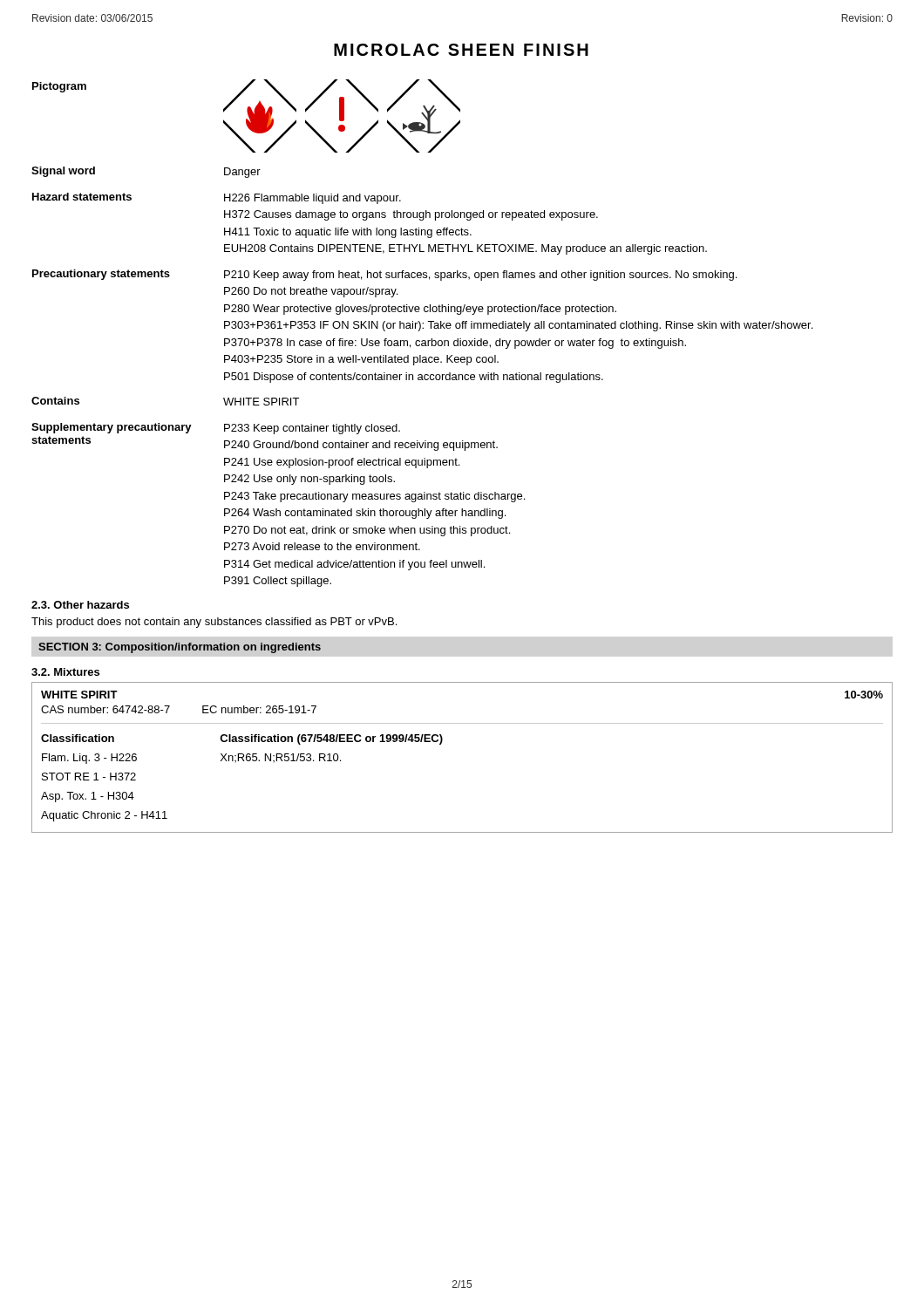This screenshot has width=924, height=1308.
Task: Point to "3.2. Mixtures"
Action: pyautogui.click(x=66, y=671)
